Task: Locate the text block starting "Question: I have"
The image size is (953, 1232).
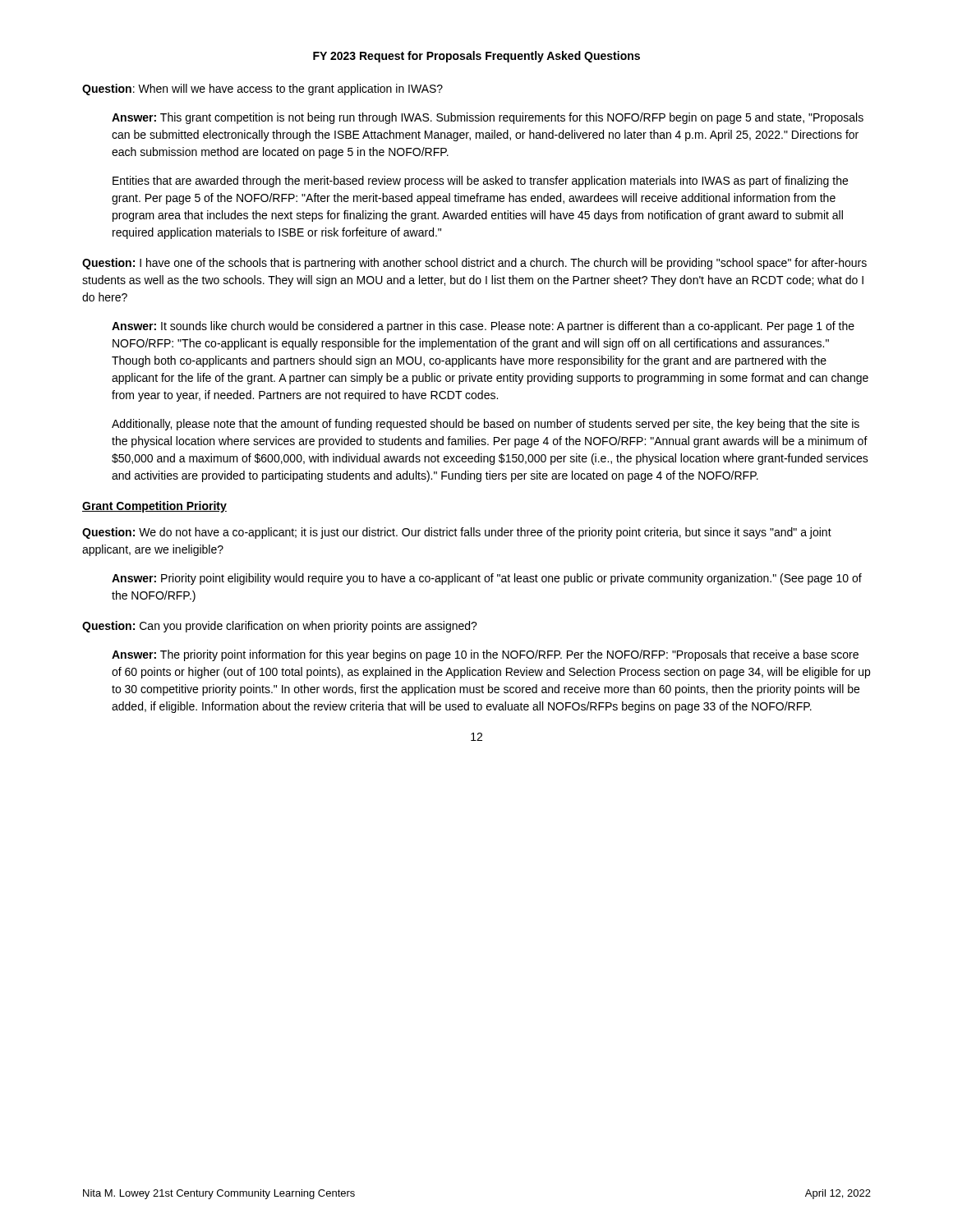Action: 476,370
